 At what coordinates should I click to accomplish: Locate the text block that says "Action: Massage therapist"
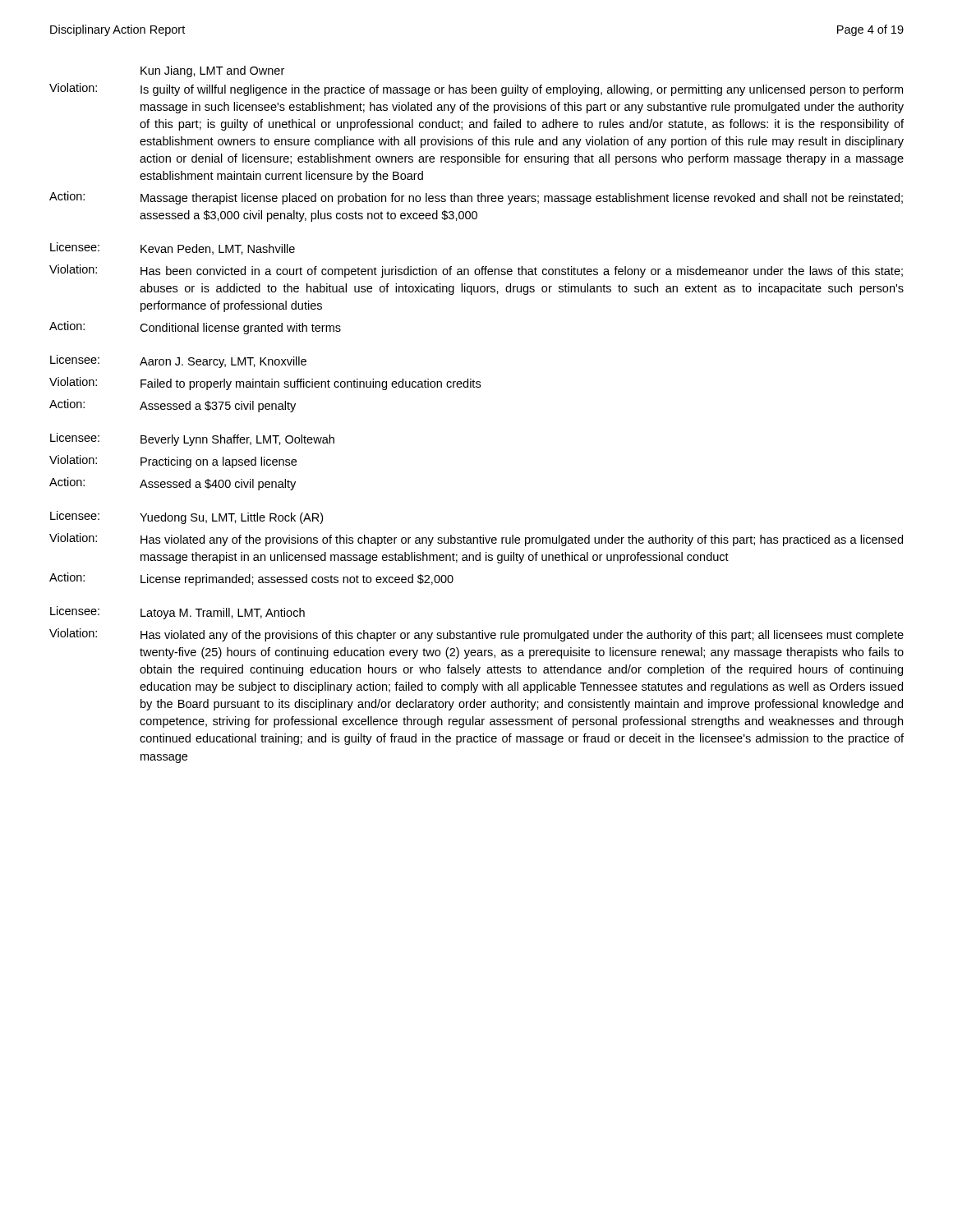[x=476, y=207]
